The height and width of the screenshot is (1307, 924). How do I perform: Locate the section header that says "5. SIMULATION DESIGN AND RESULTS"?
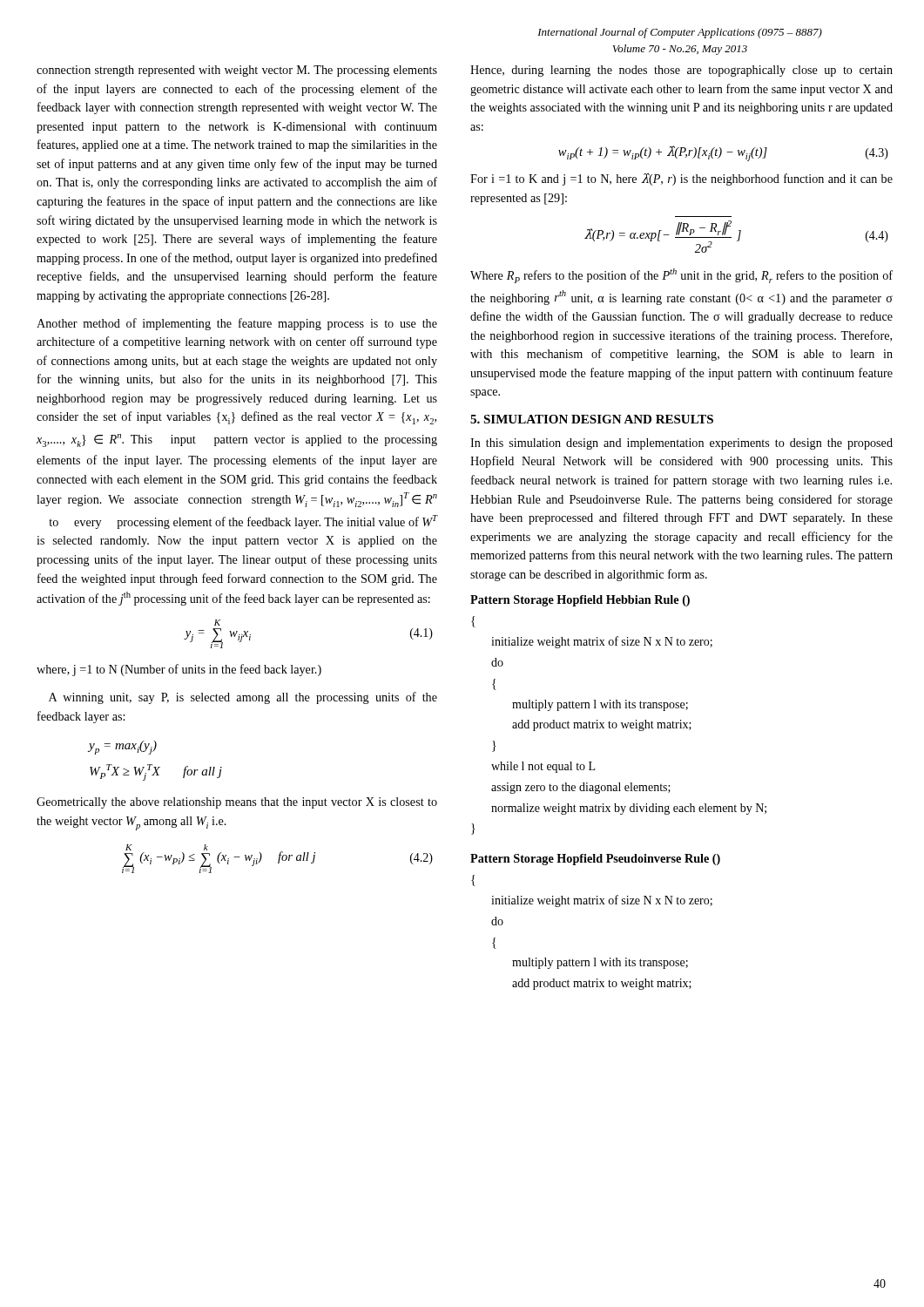point(592,419)
